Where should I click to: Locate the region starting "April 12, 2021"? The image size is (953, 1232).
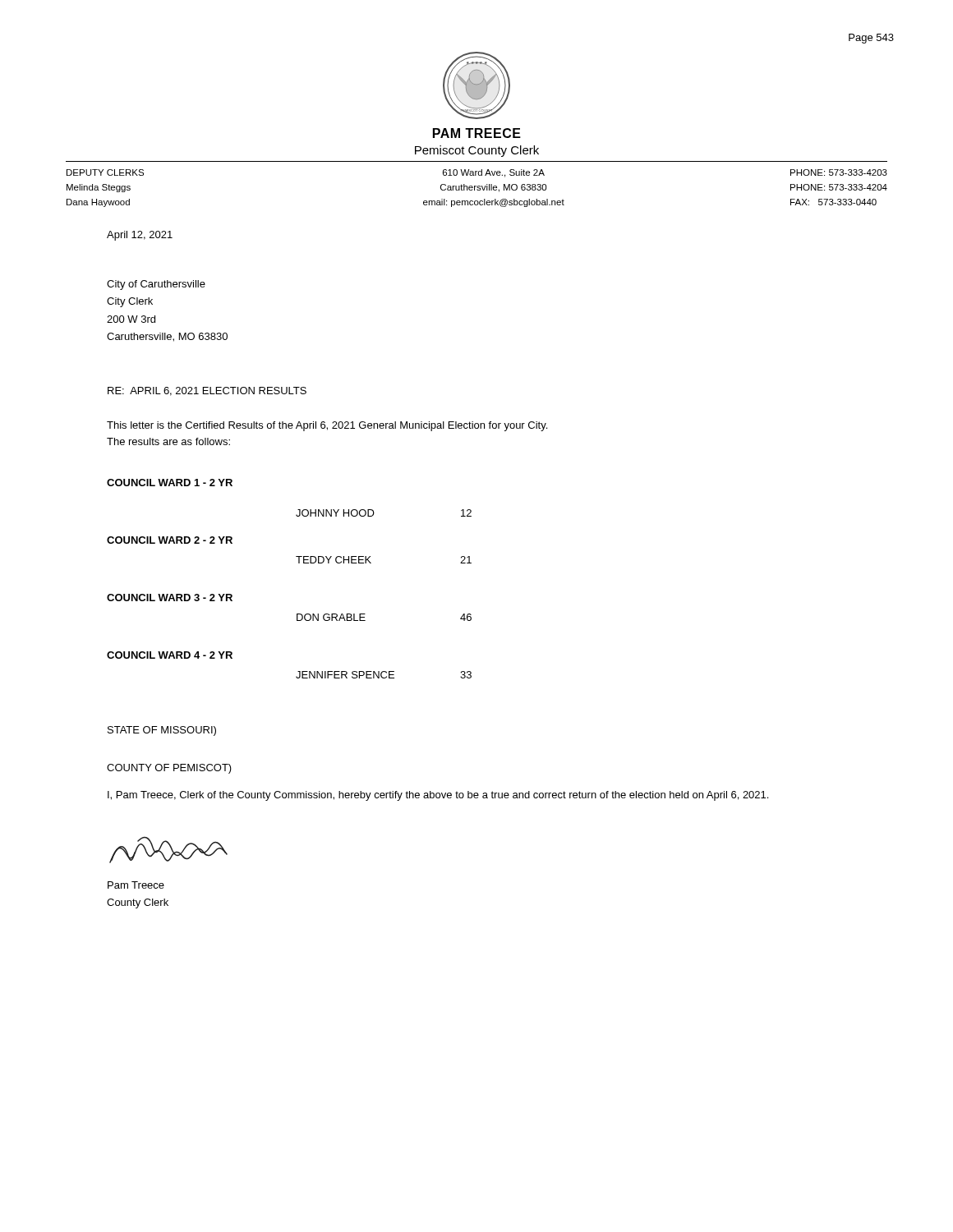140,234
